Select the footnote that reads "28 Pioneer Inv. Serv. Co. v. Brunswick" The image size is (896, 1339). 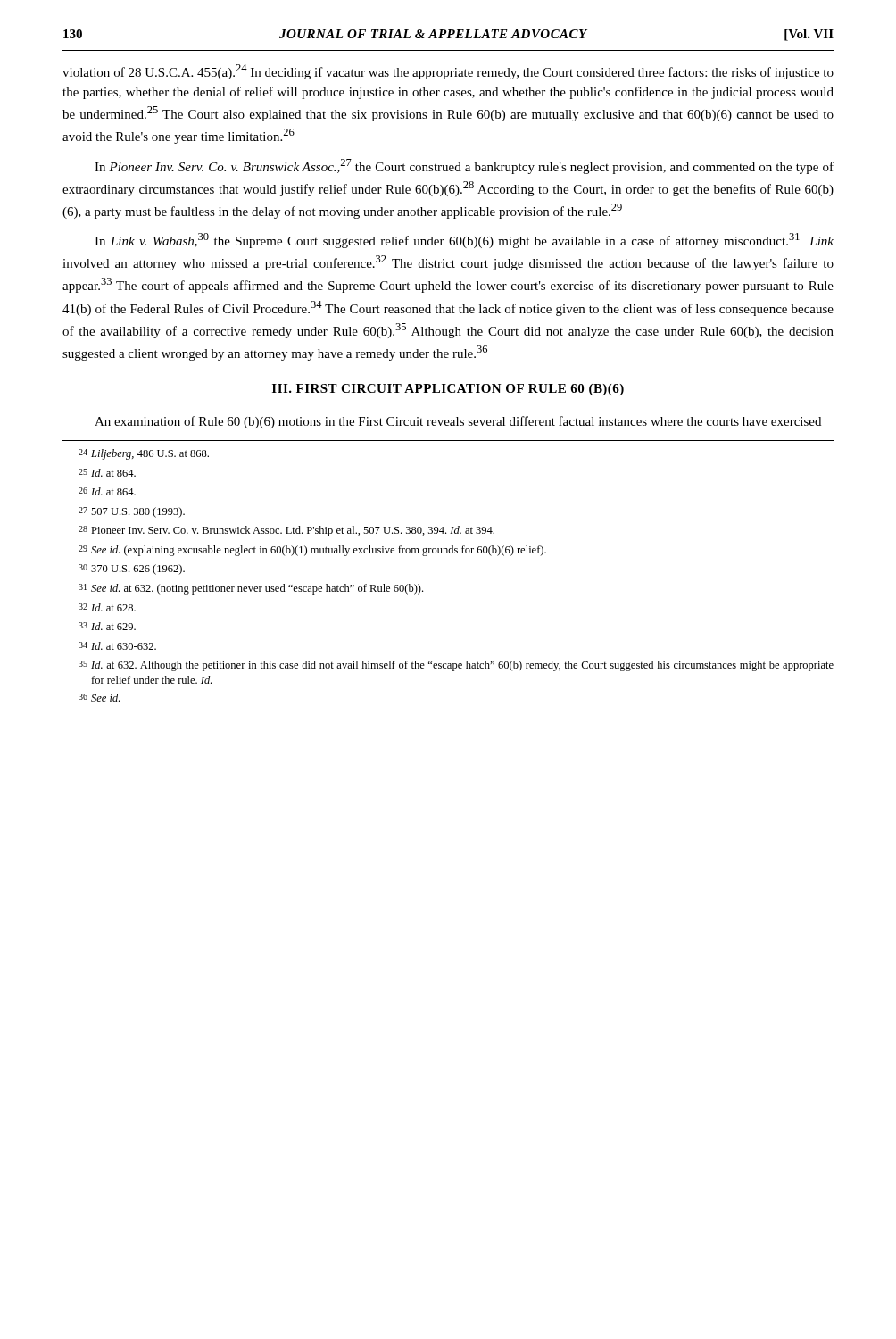[x=448, y=532]
